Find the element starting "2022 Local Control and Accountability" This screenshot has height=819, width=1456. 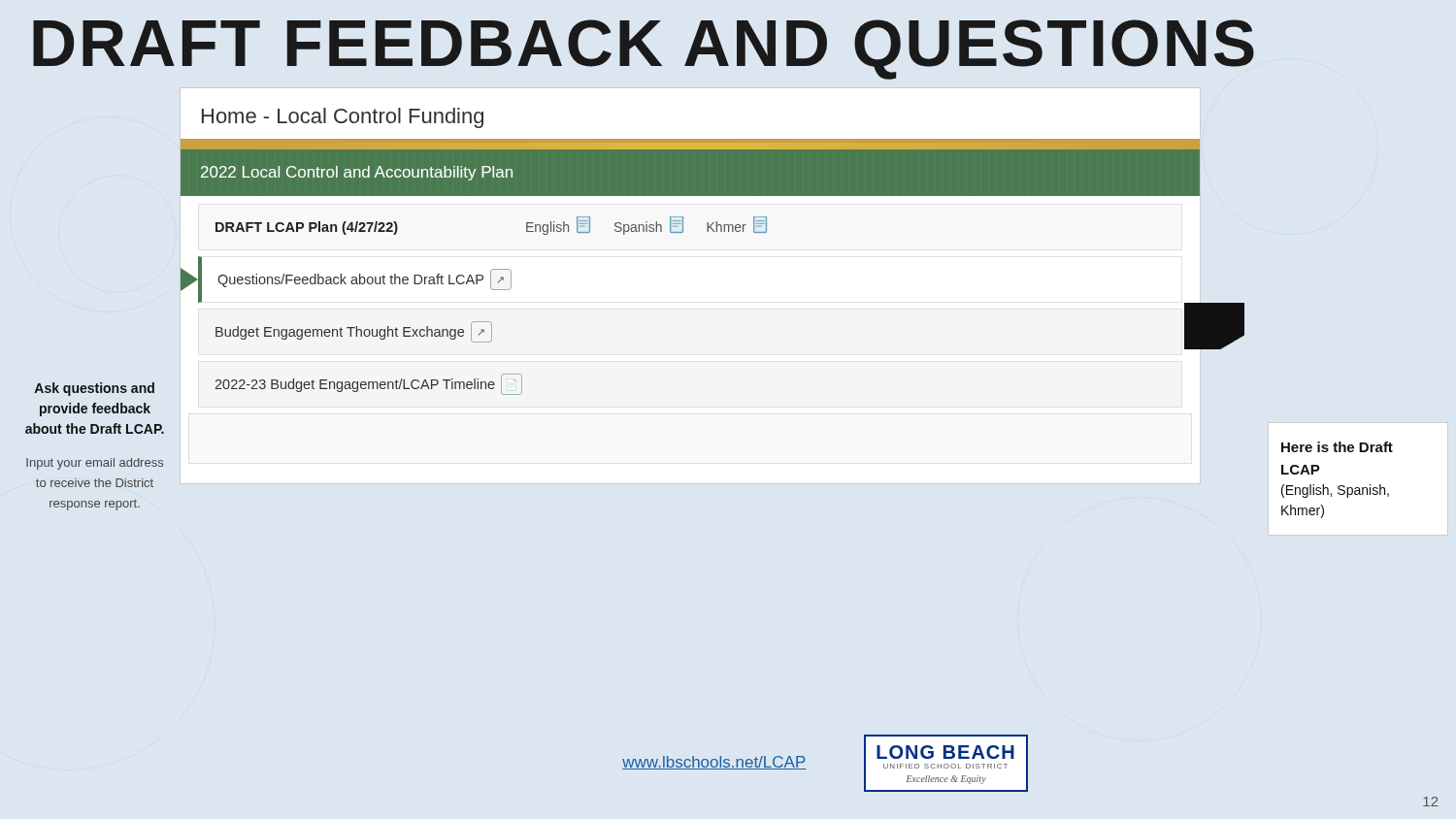coord(357,172)
